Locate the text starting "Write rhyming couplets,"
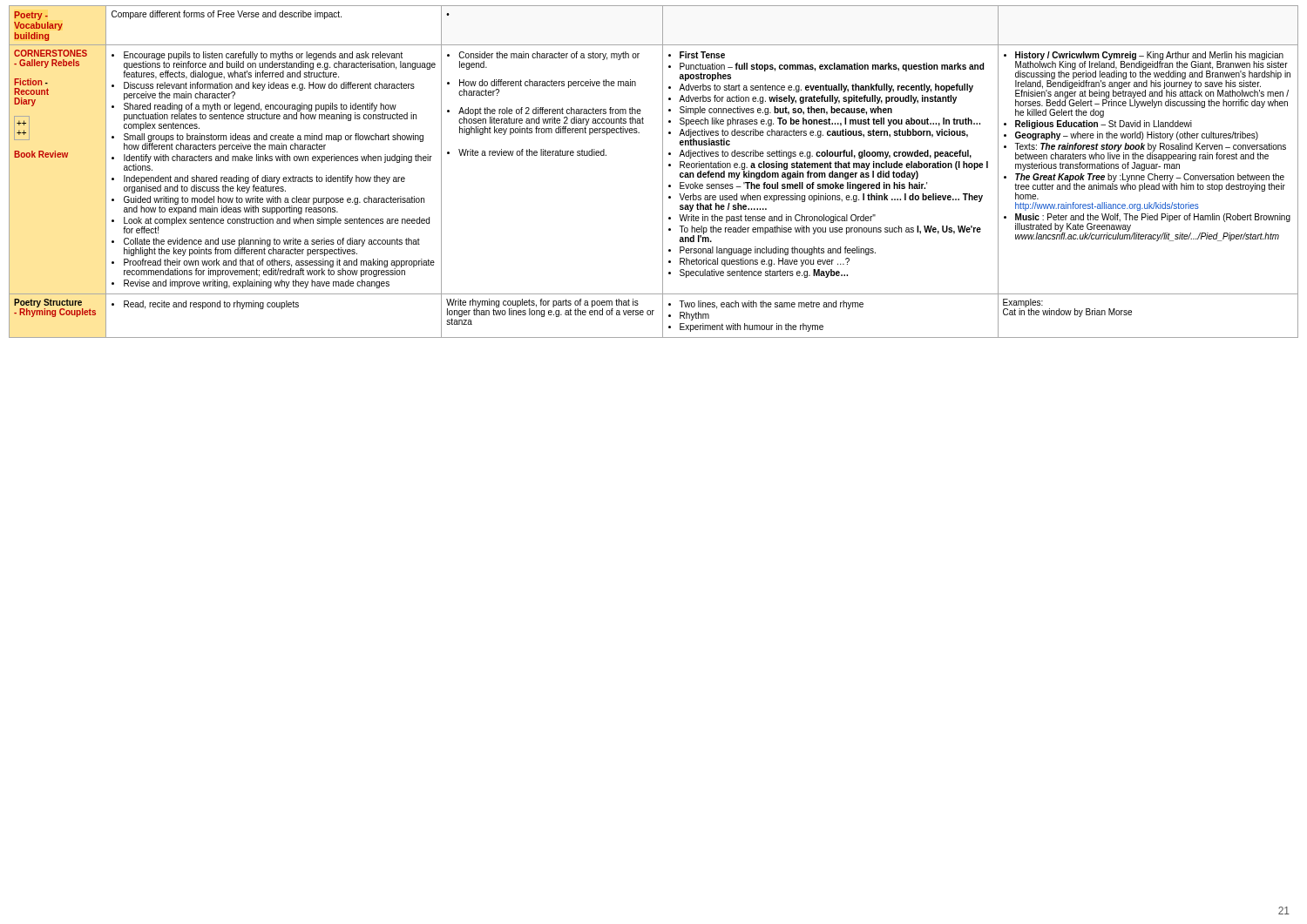 550,312
